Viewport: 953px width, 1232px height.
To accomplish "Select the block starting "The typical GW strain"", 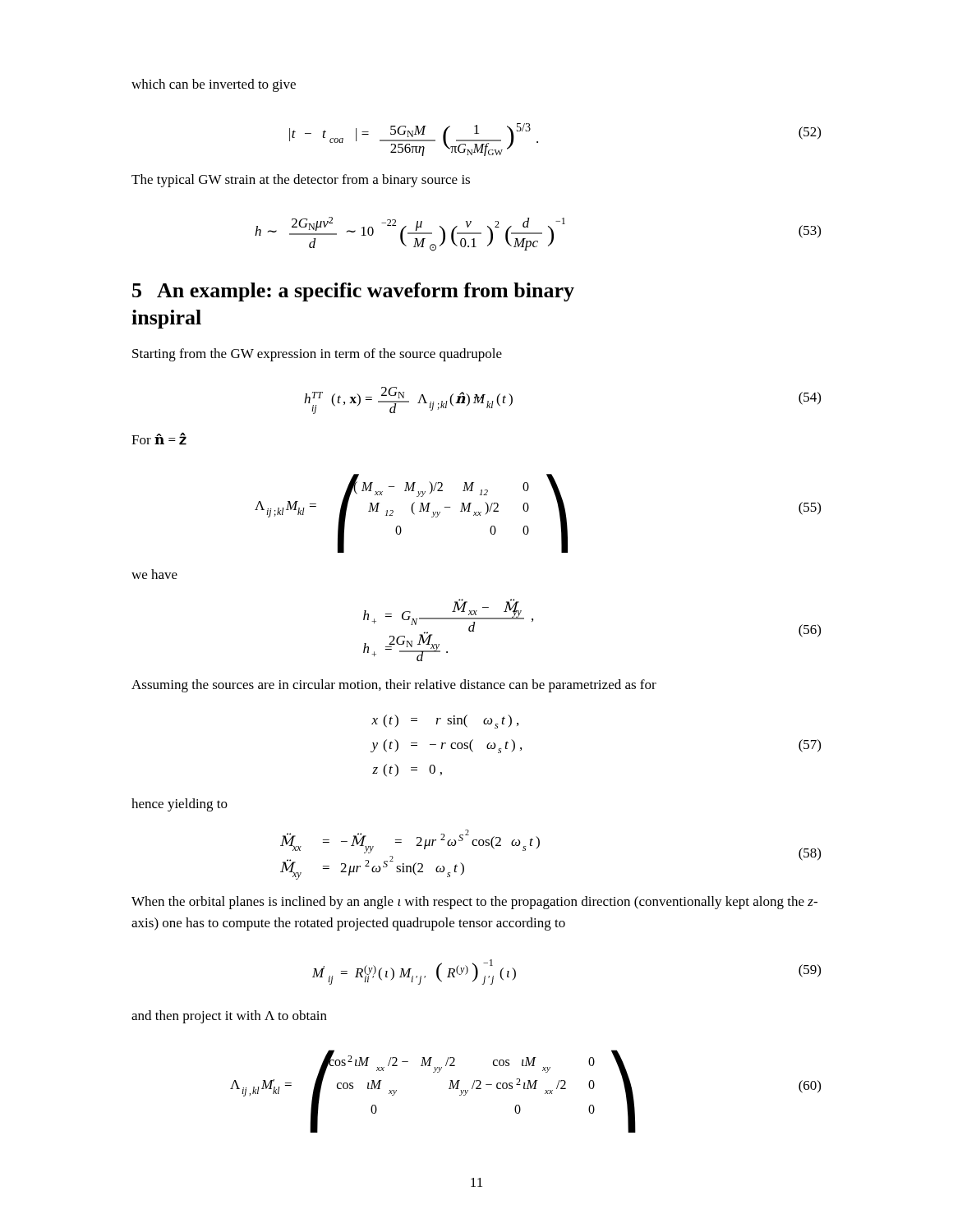I will point(301,180).
